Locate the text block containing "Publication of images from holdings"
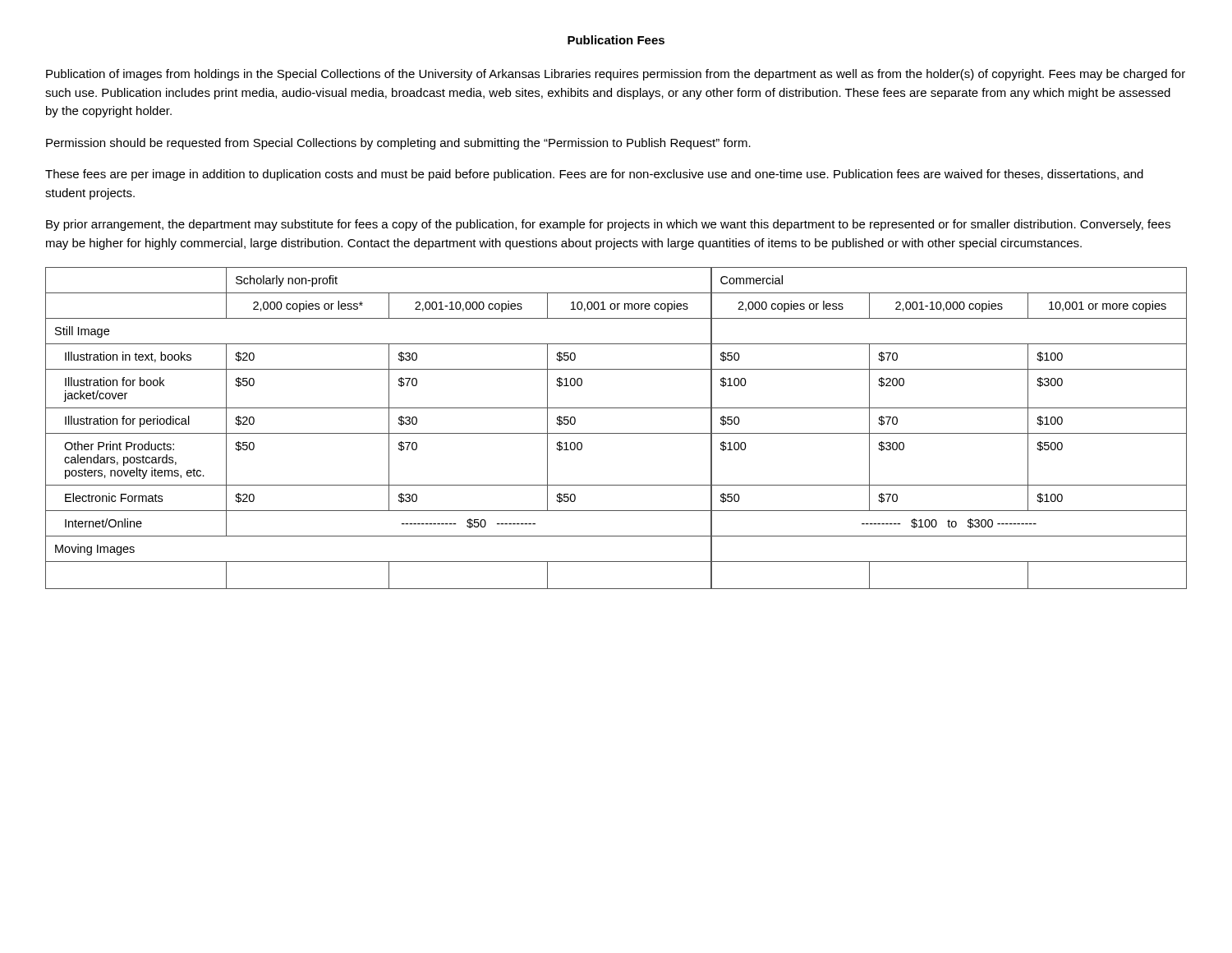 coord(615,92)
